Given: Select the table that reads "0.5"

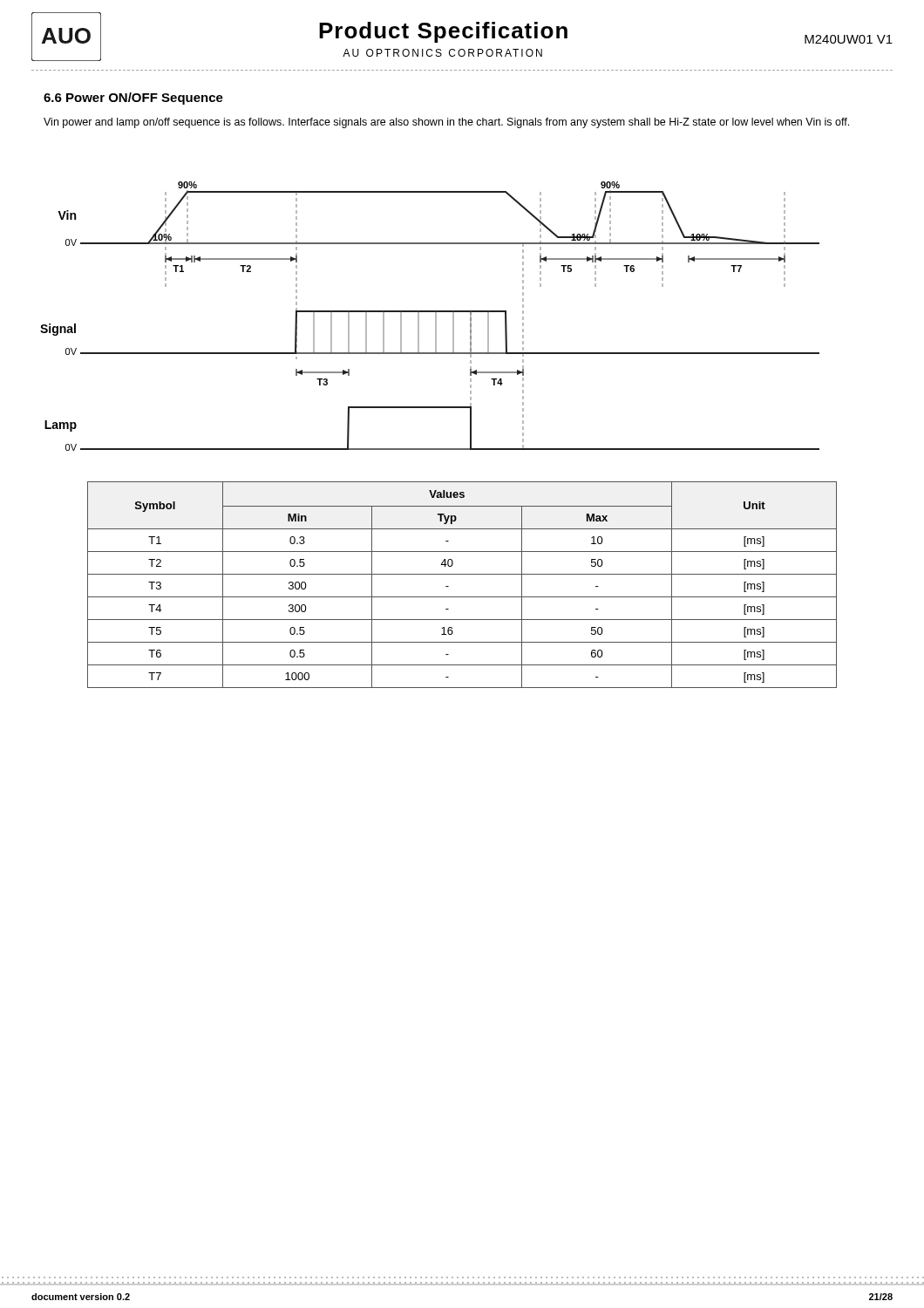Looking at the screenshot, I should point(462,585).
